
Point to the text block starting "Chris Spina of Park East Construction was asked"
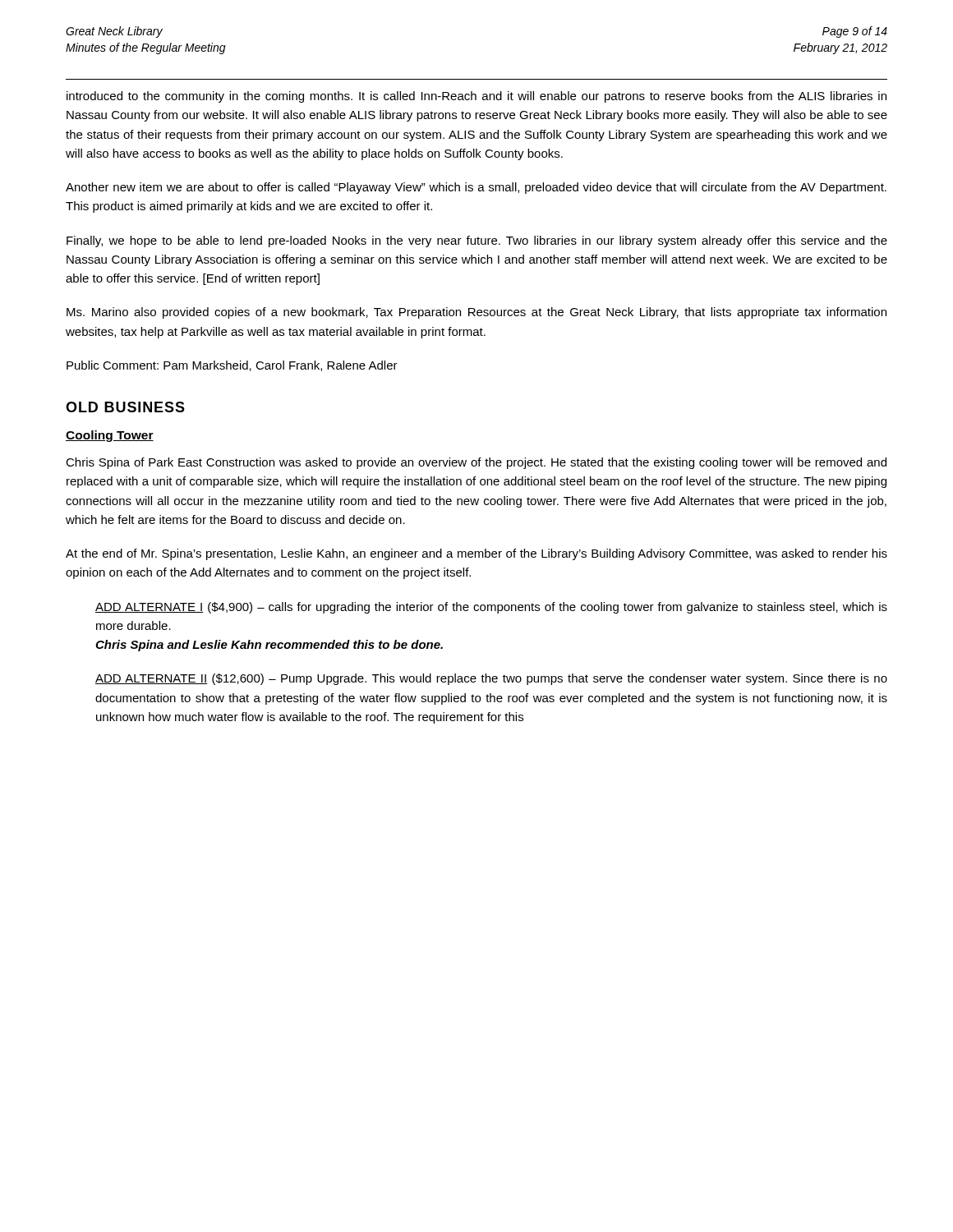click(476, 491)
